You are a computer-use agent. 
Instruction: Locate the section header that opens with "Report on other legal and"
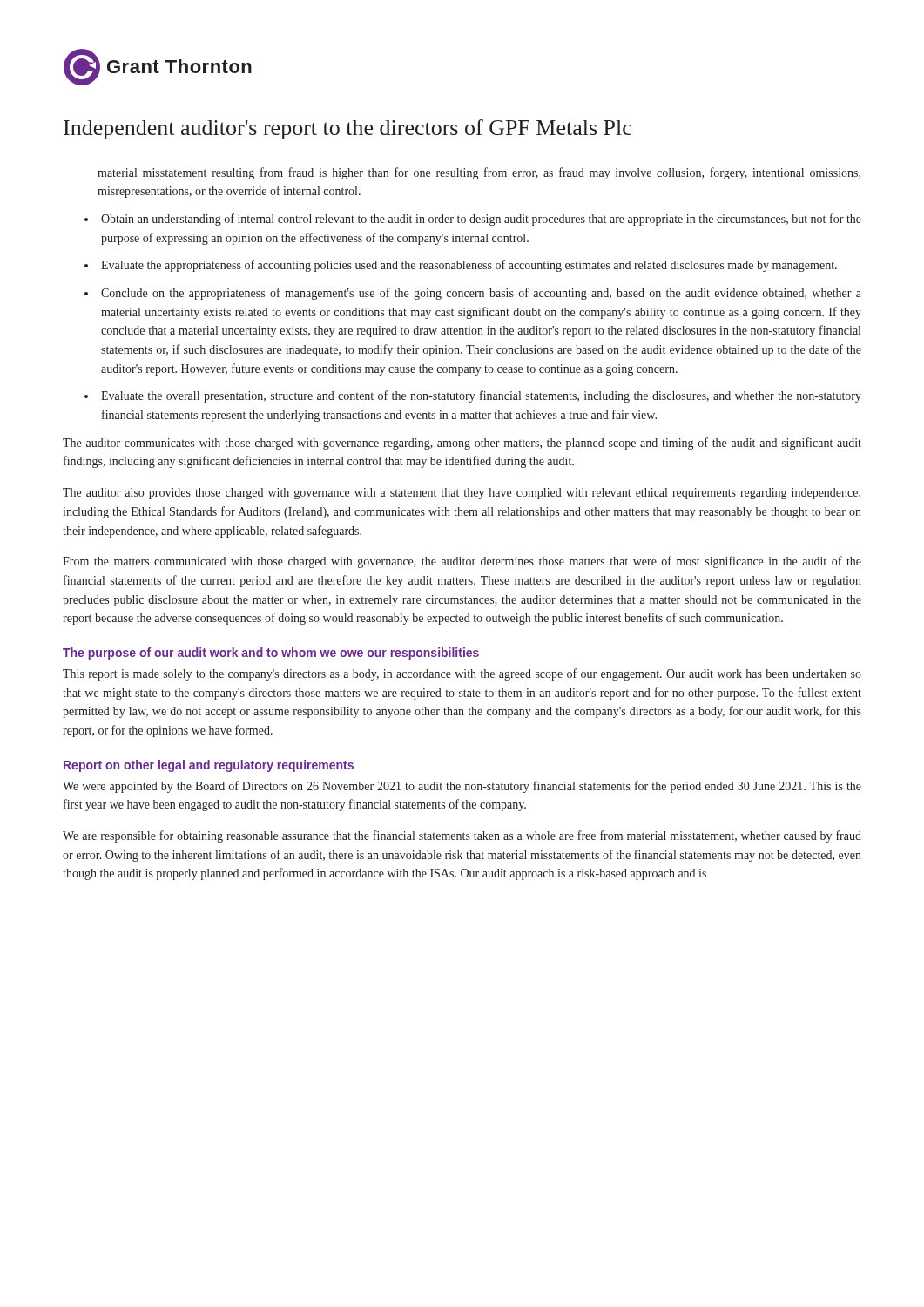pyautogui.click(x=208, y=765)
